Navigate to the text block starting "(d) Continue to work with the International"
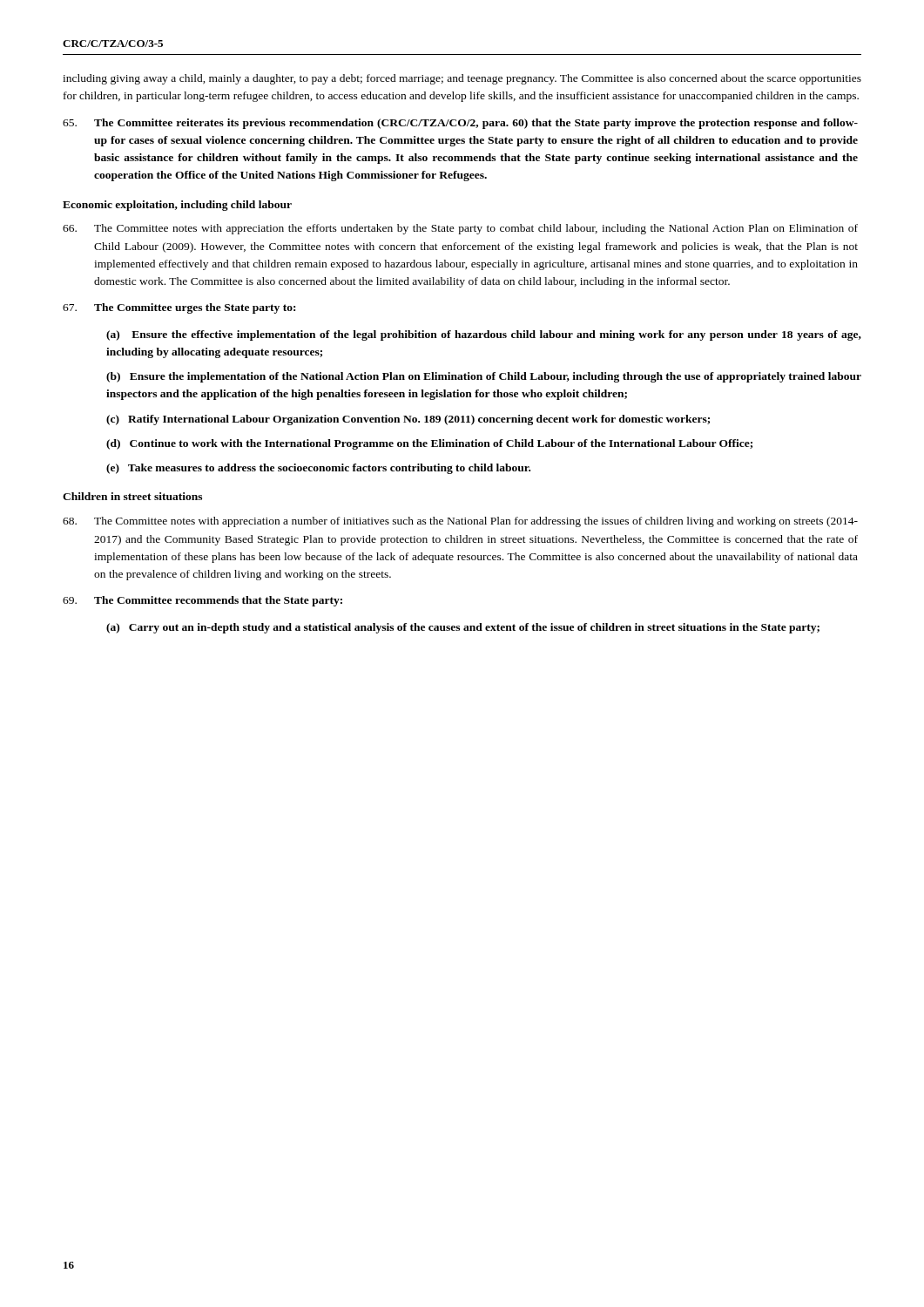Screen dimensions: 1307x924 [x=430, y=443]
